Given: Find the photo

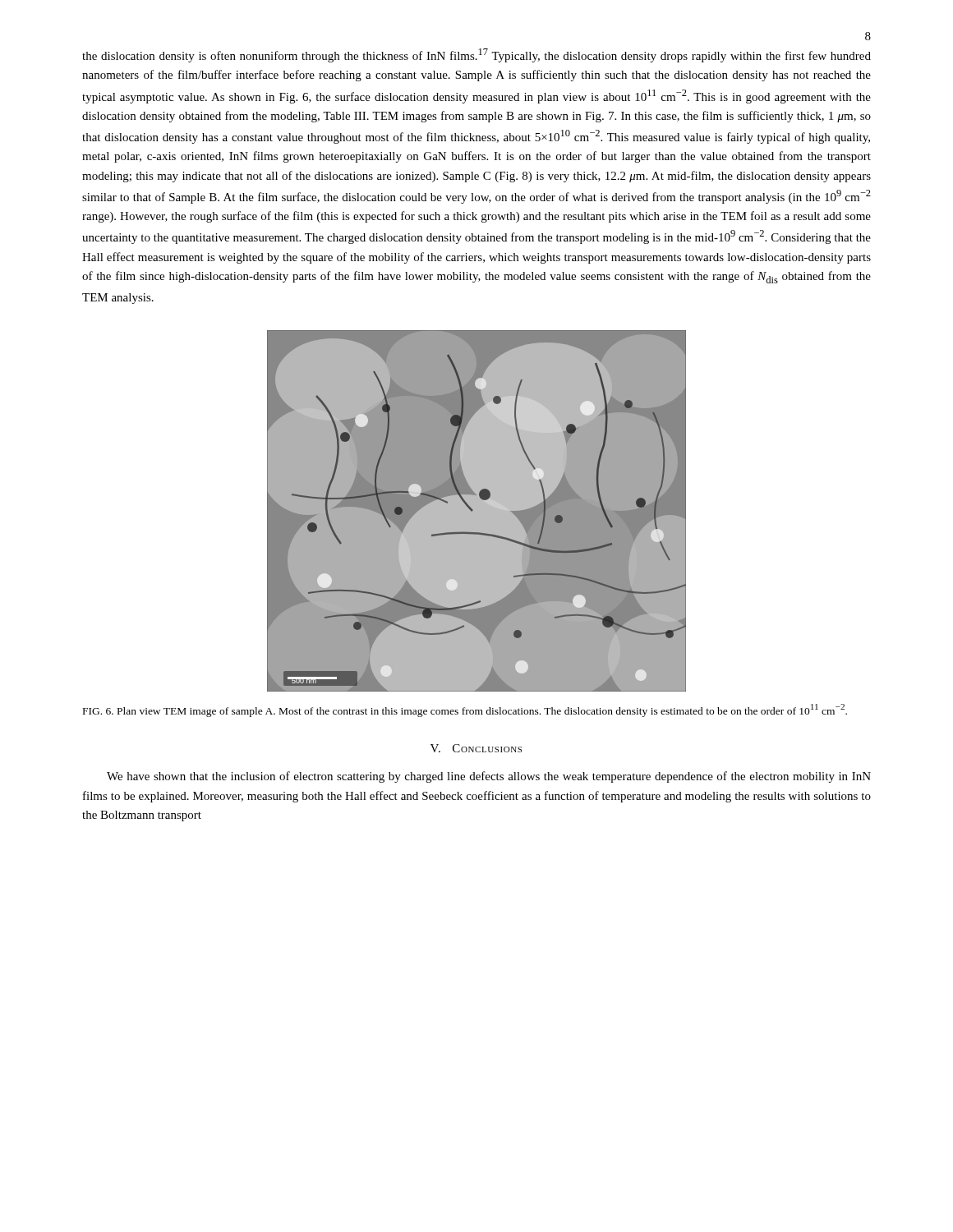Looking at the screenshot, I should tap(476, 511).
